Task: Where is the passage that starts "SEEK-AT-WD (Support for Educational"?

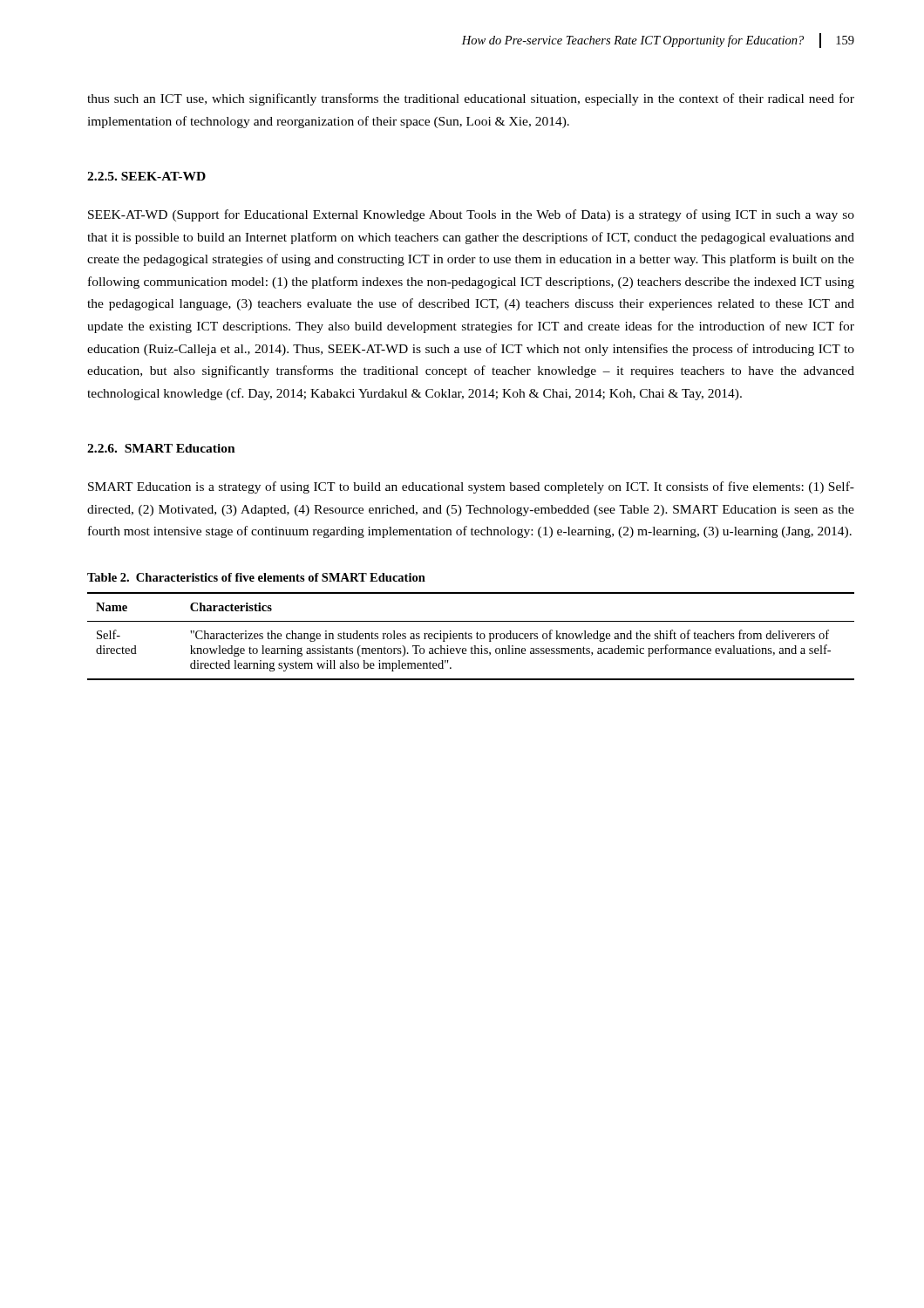Action: [471, 303]
